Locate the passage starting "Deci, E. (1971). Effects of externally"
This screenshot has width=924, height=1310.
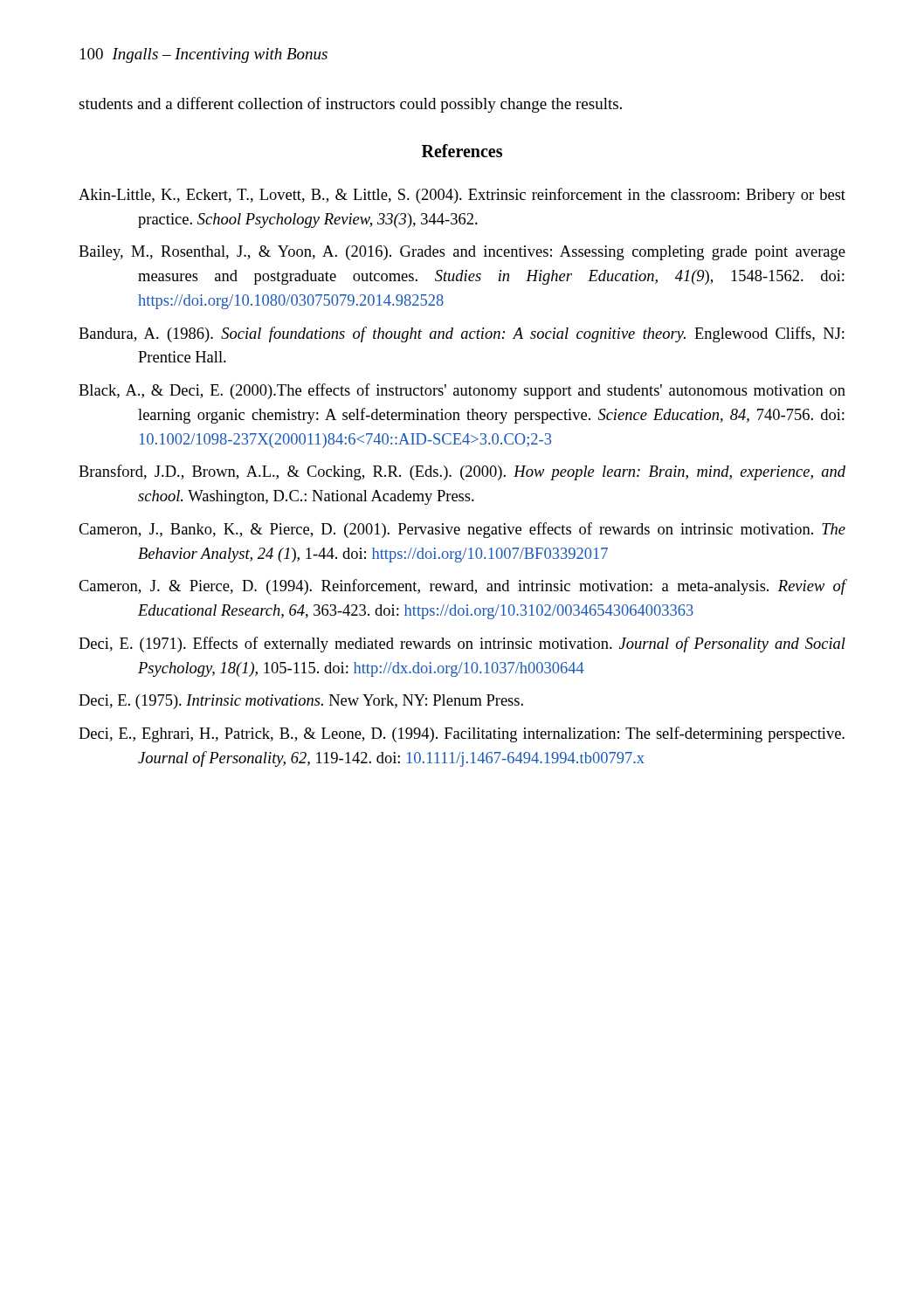coord(462,656)
